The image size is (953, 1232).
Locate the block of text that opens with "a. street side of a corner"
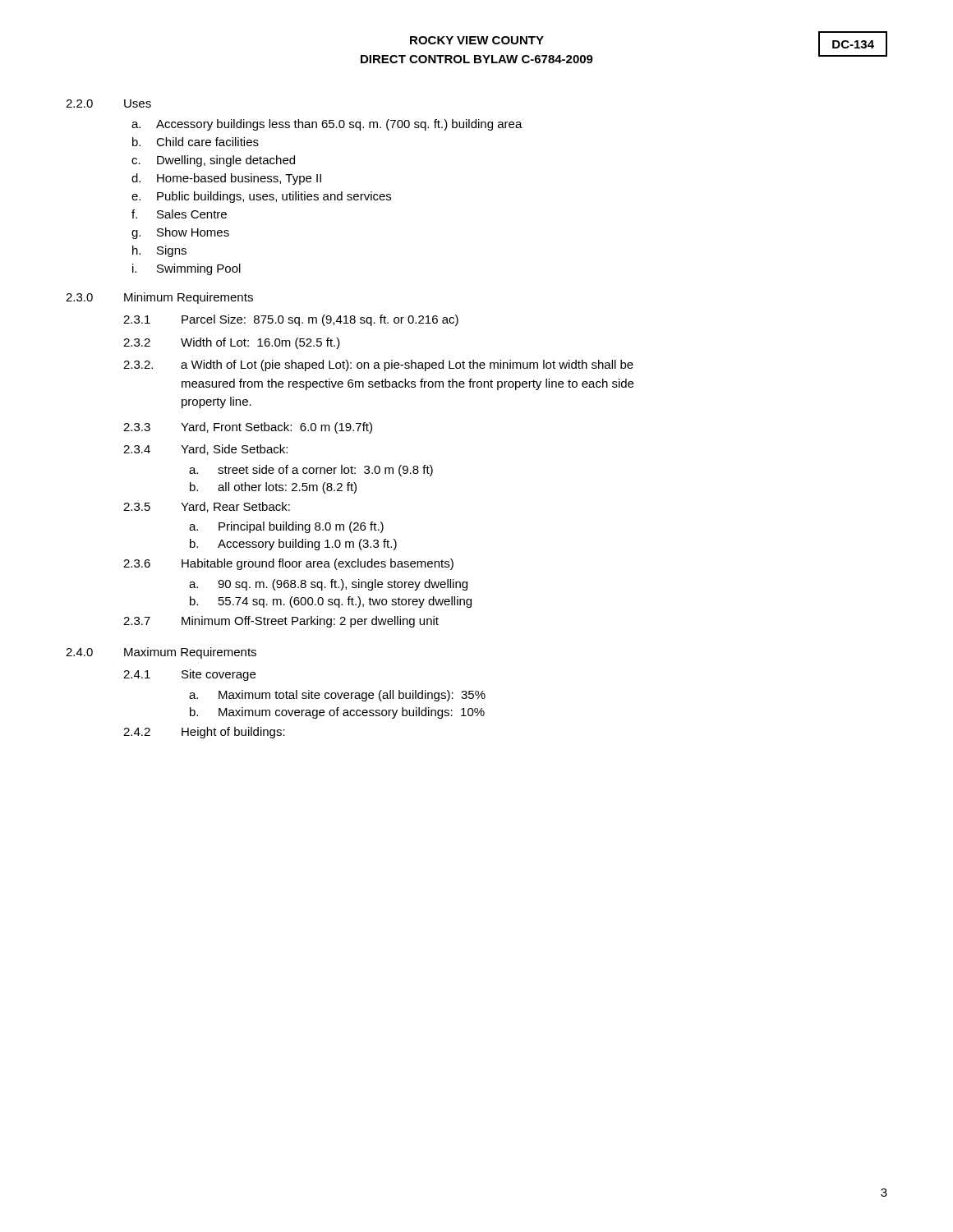311,469
